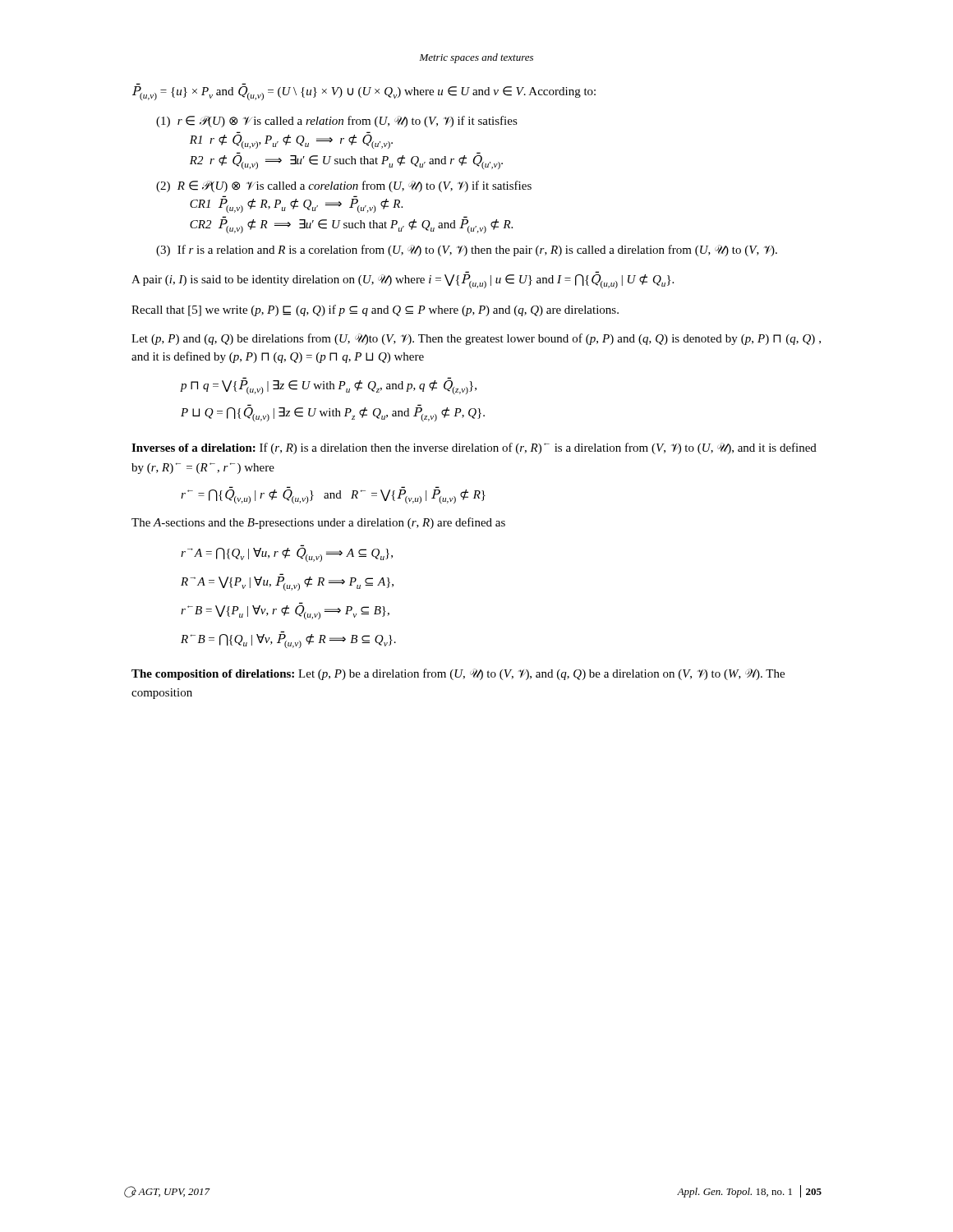Viewport: 953px width, 1232px height.
Task: Find the list item containing "(2) R ∈ 𝒫(U) ⊗ 𝒱"
Action: pos(344,186)
